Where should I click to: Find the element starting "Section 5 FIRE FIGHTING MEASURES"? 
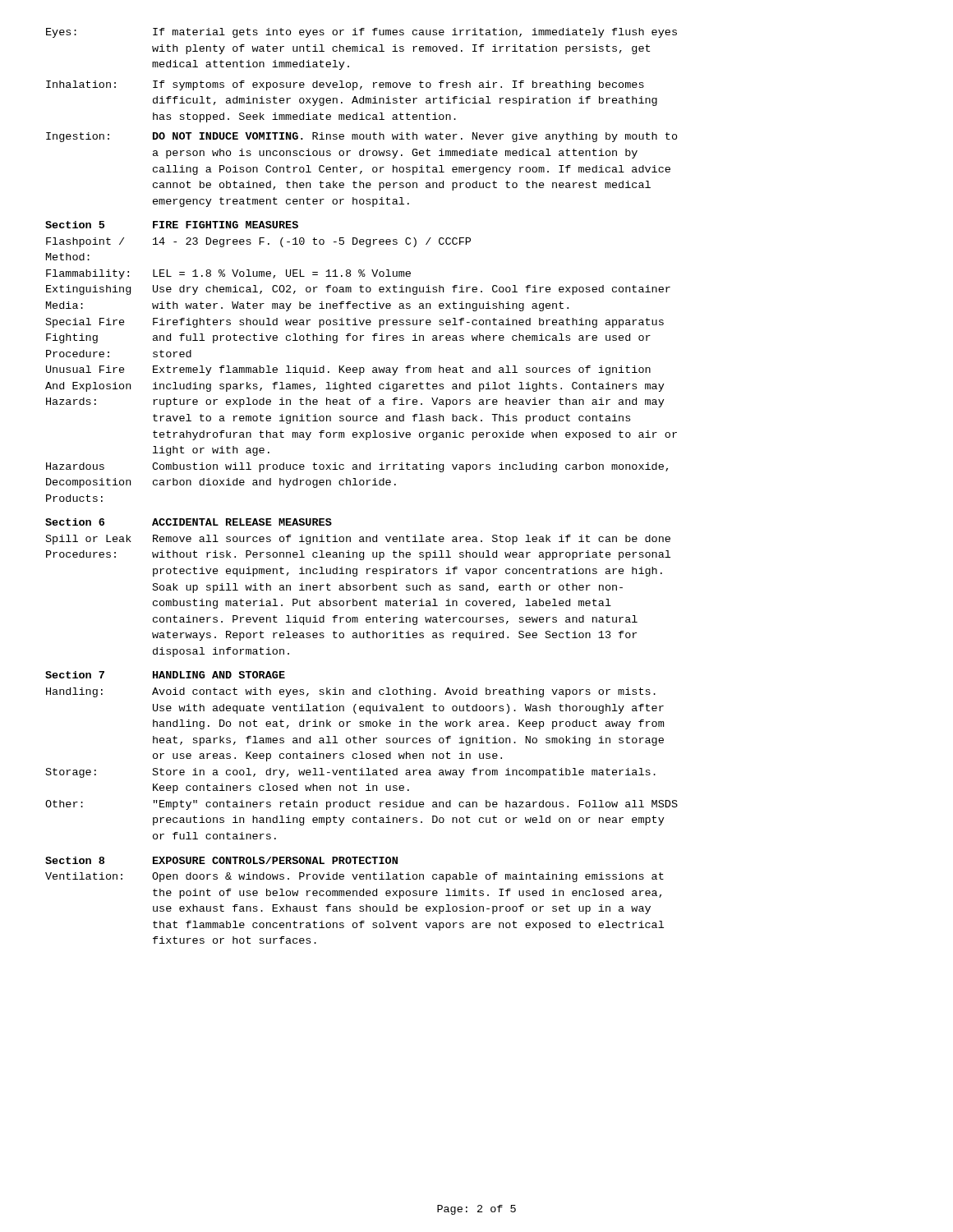click(172, 225)
